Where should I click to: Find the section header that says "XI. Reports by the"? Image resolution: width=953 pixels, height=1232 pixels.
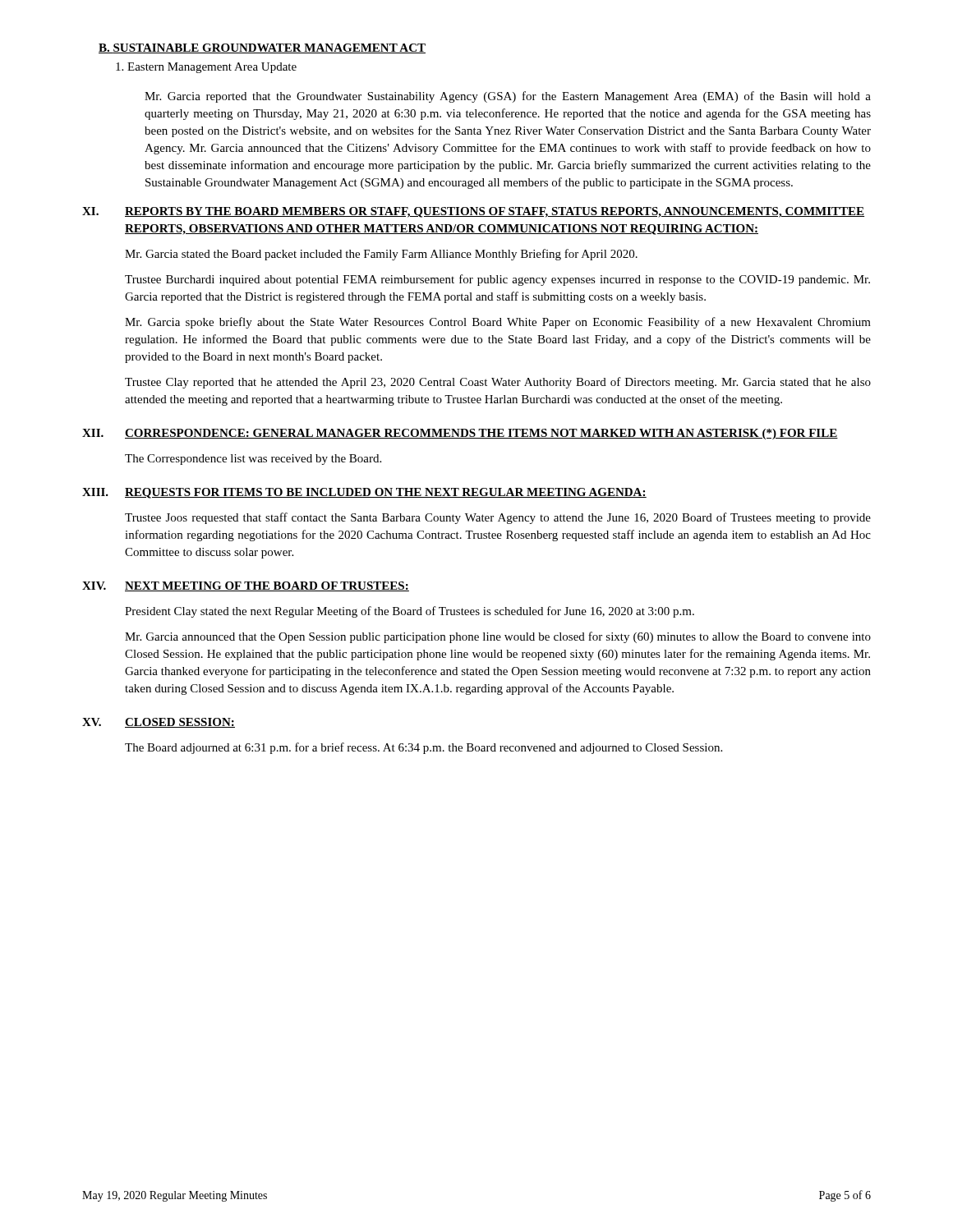coord(476,223)
